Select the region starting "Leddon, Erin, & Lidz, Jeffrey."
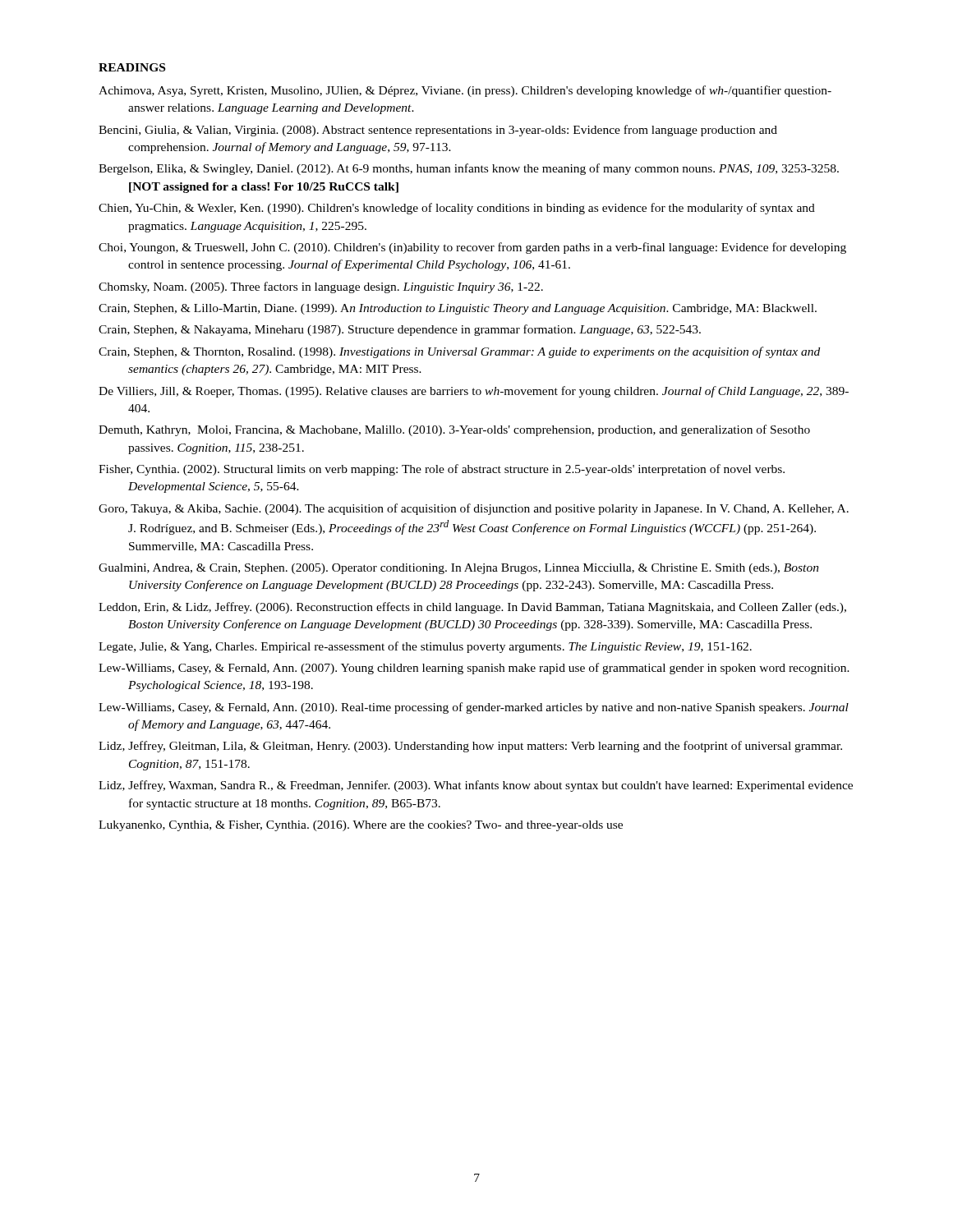Image resolution: width=953 pixels, height=1232 pixels. (473, 615)
